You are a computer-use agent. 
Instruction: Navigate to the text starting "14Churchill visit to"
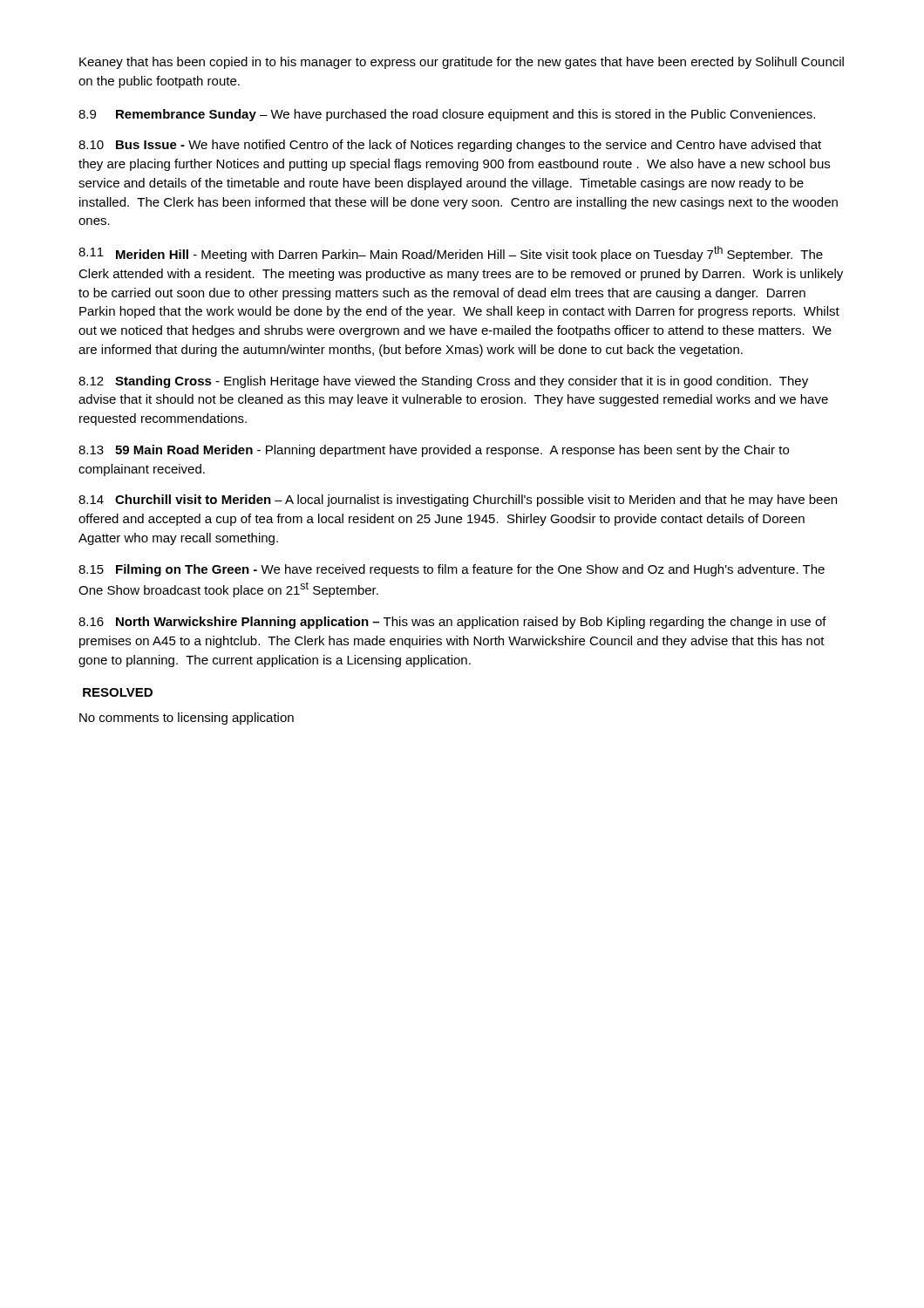click(x=458, y=518)
